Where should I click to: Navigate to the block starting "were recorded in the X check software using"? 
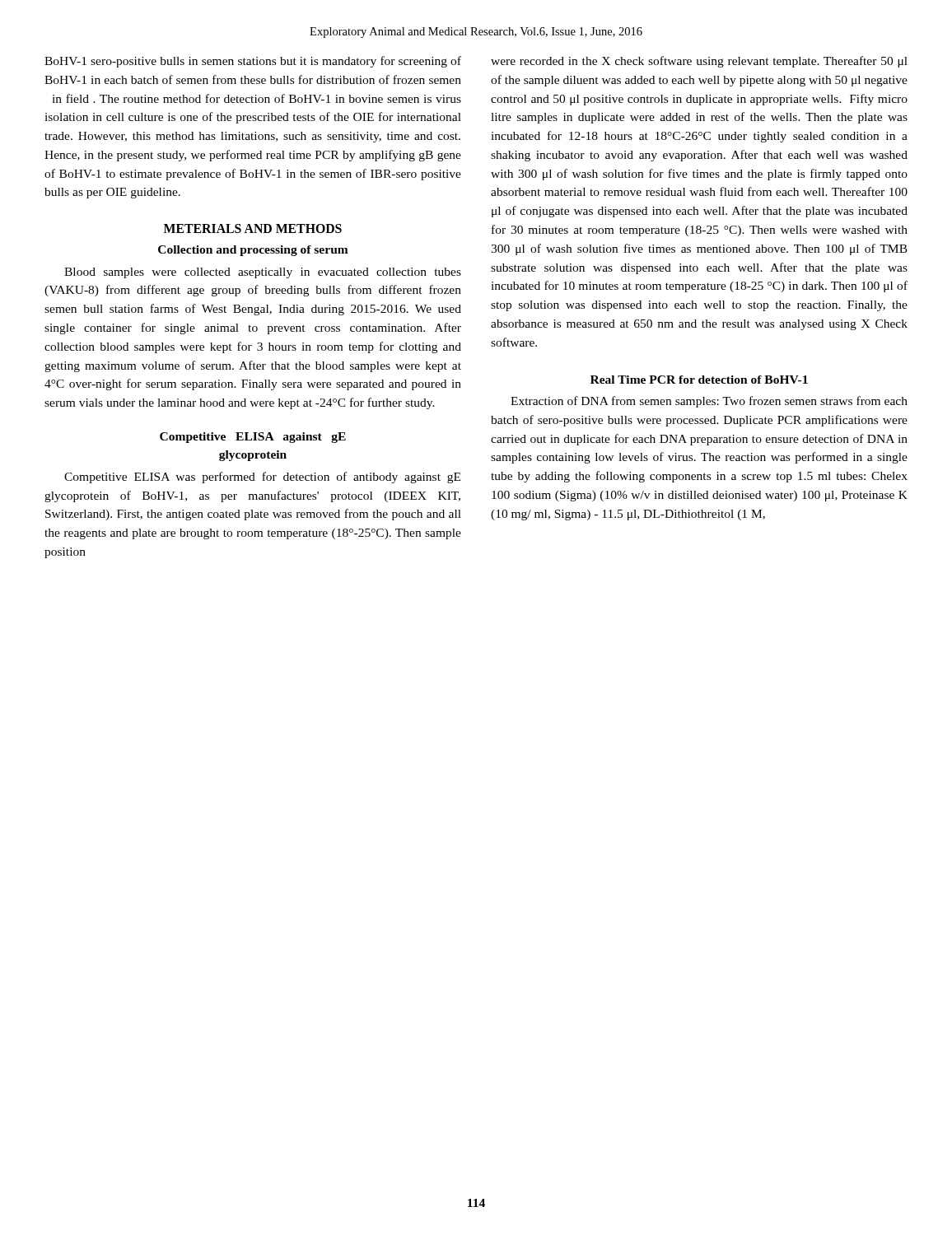699,201
